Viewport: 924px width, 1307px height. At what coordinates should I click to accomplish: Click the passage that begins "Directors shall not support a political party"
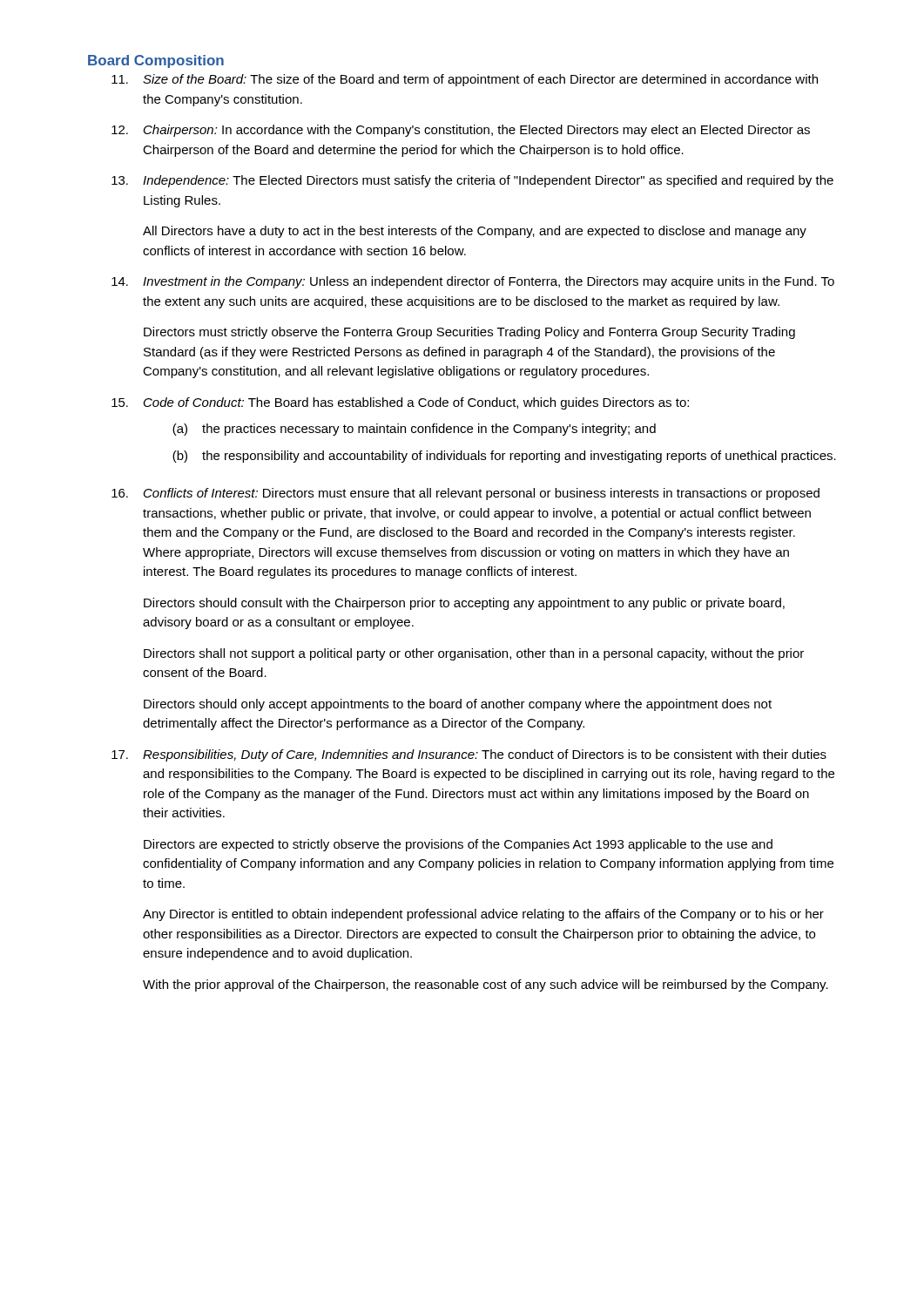pyautogui.click(x=473, y=662)
